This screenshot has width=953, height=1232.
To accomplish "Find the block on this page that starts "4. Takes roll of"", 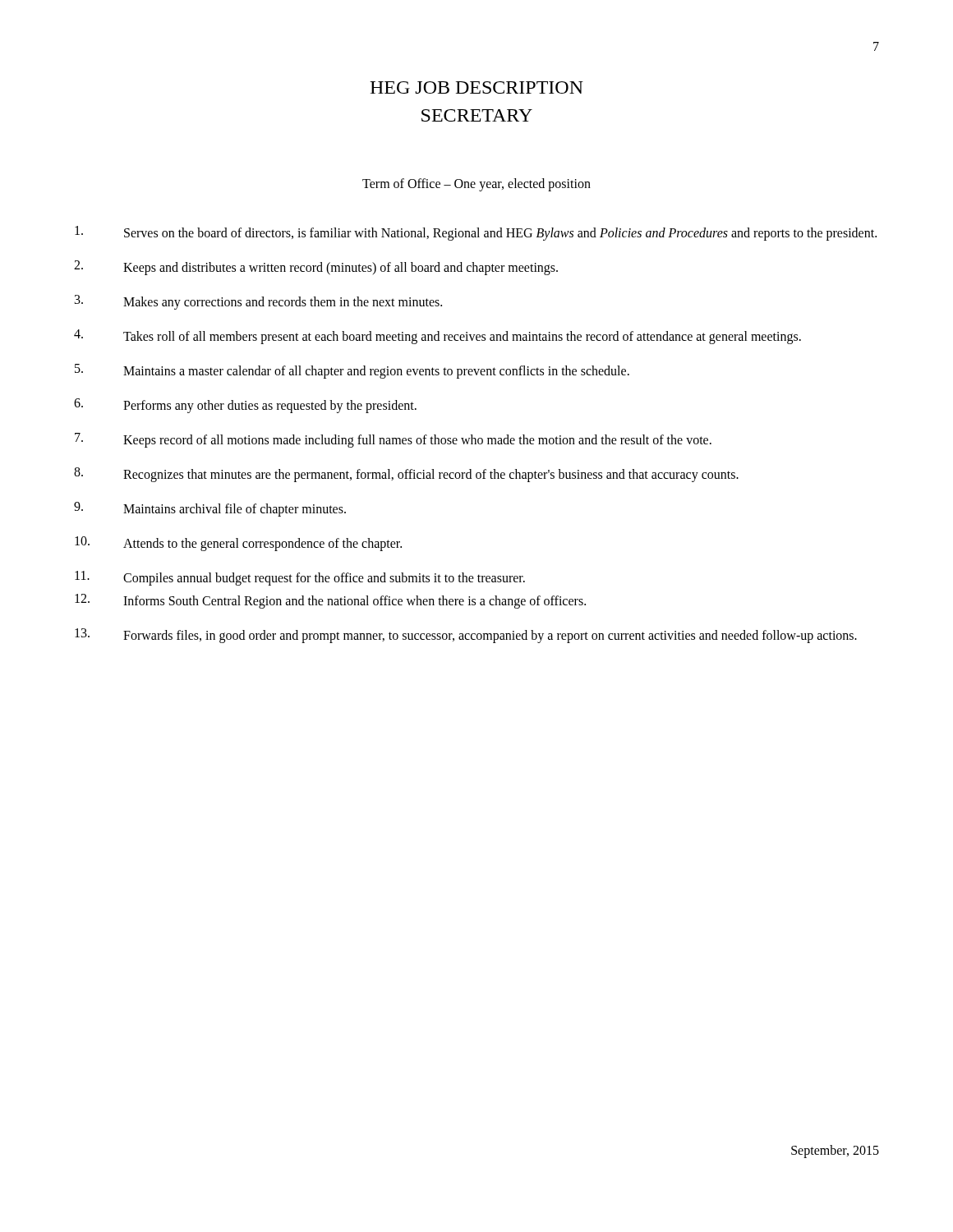I will point(476,337).
